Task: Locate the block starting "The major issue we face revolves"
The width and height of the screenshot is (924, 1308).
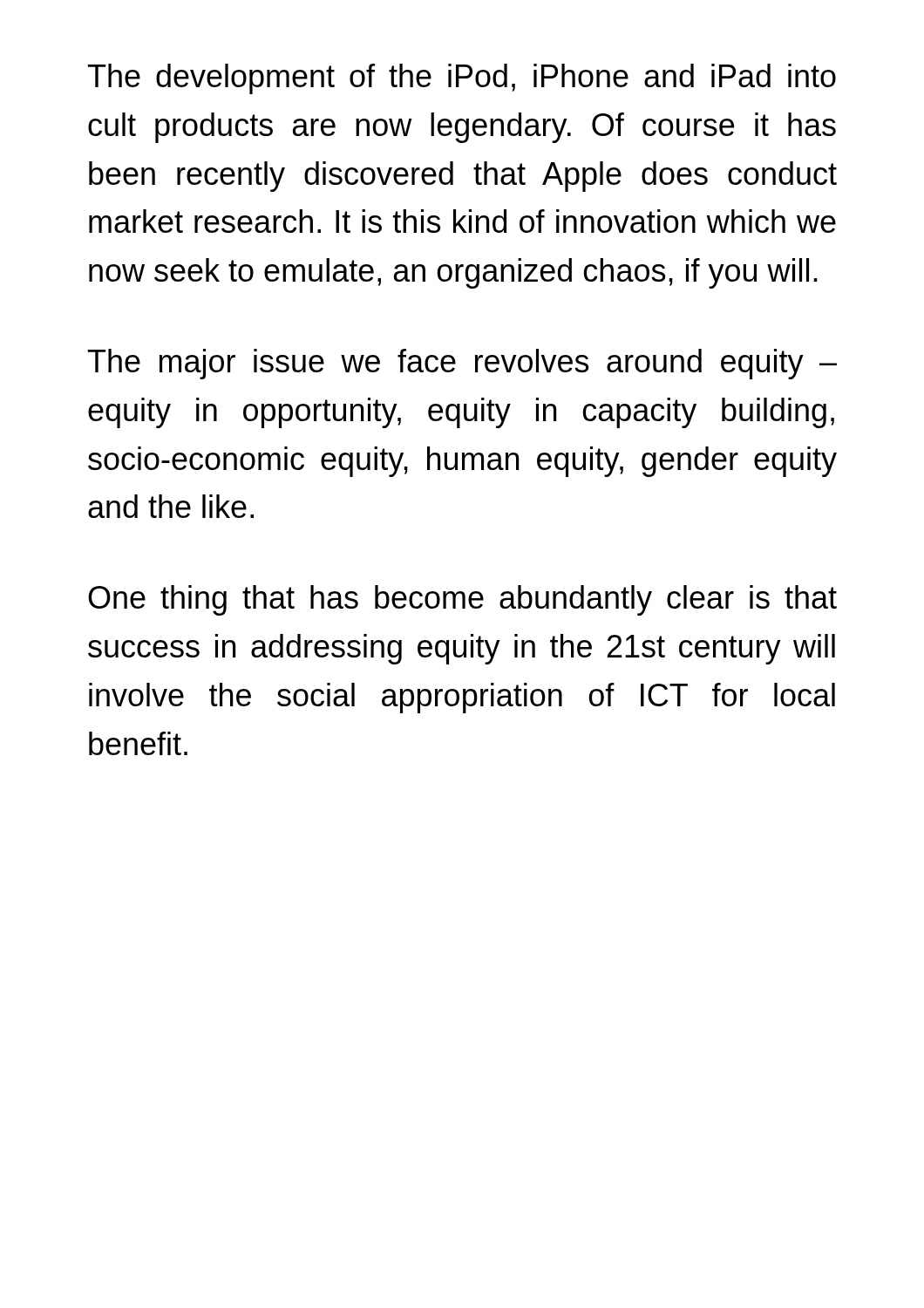Action: (462, 434)
